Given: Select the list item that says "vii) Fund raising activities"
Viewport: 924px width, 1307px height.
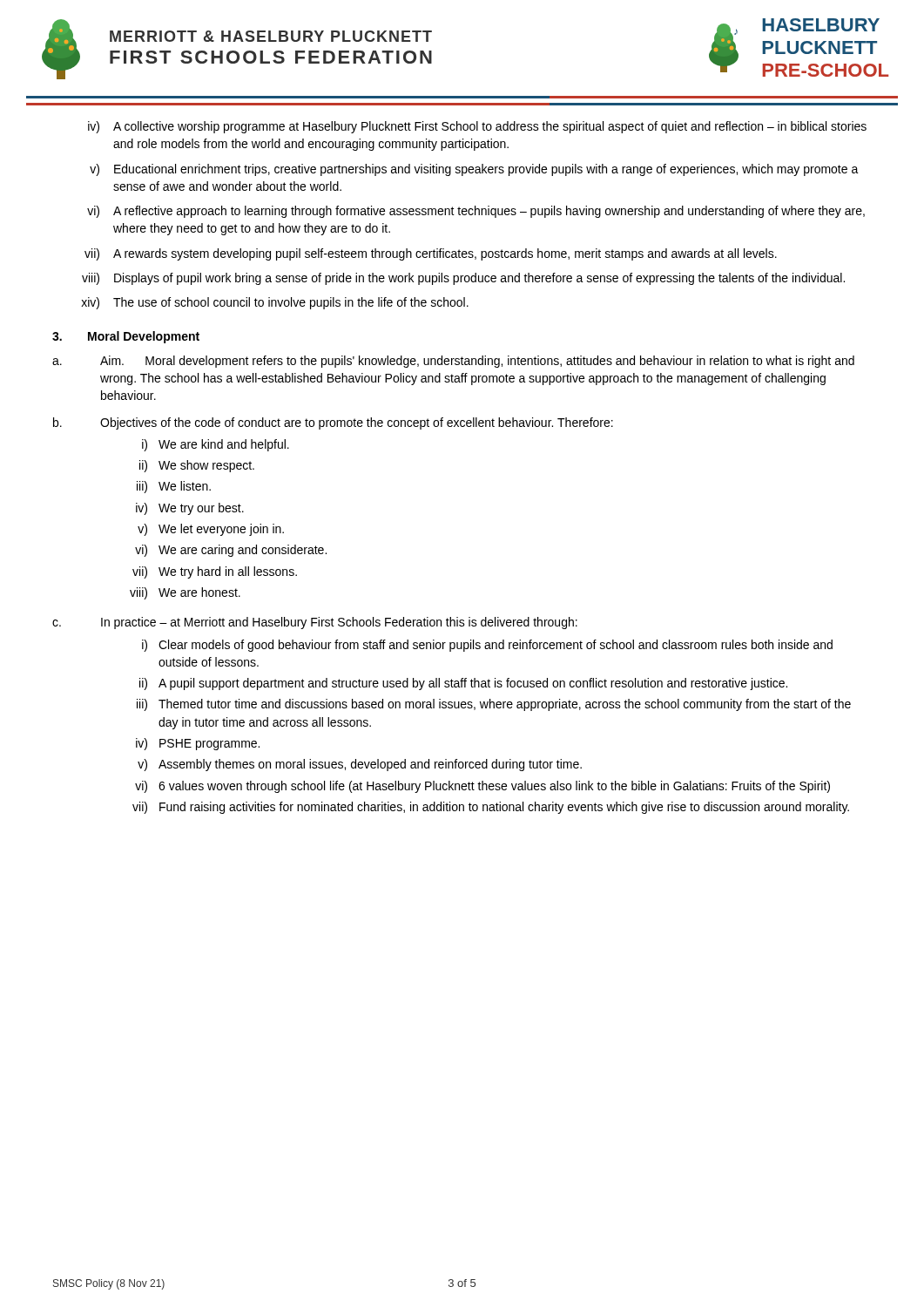Looking at the screenshot, I should (x=486, y=807).
